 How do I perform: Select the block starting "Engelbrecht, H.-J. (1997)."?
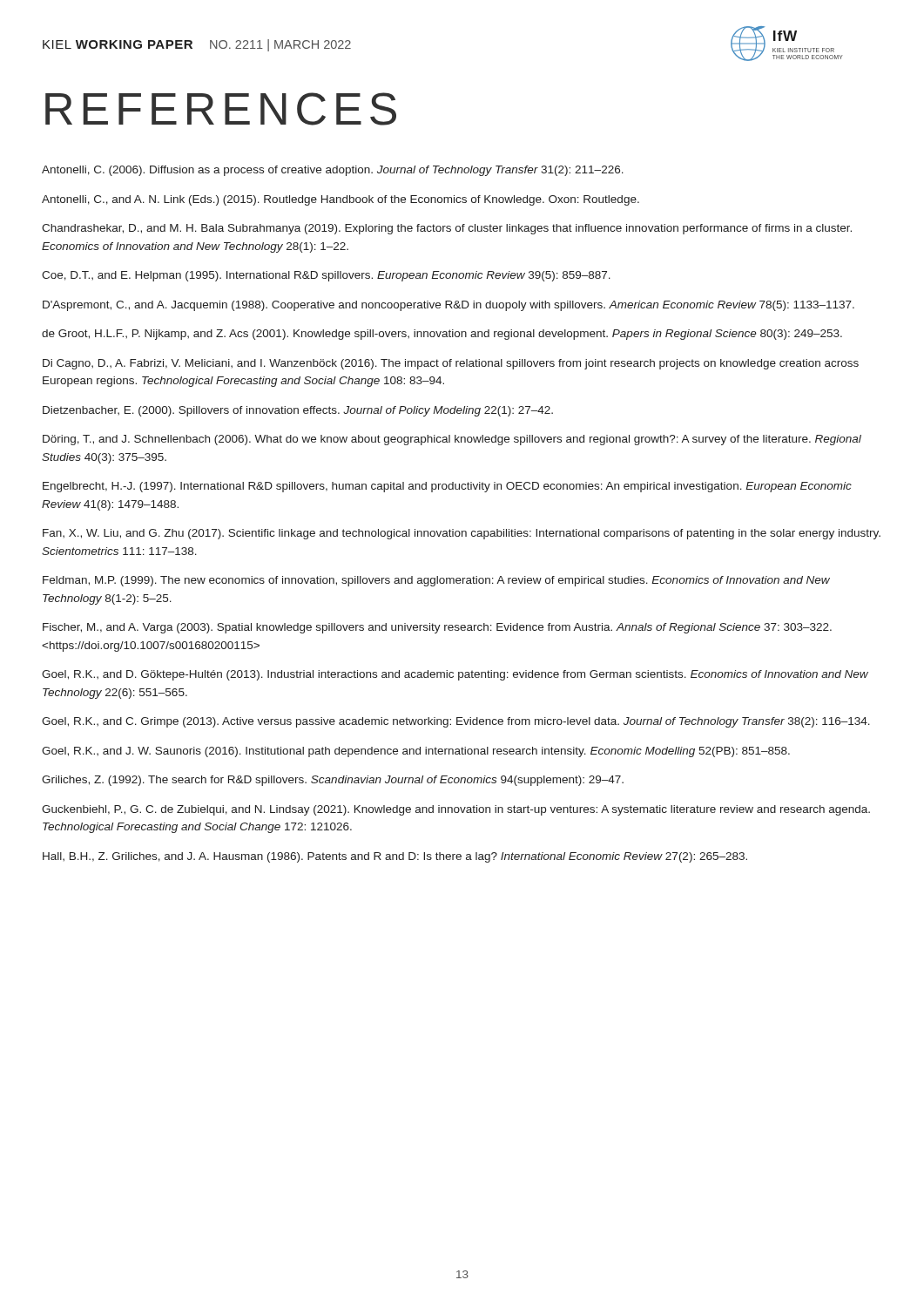447,495
